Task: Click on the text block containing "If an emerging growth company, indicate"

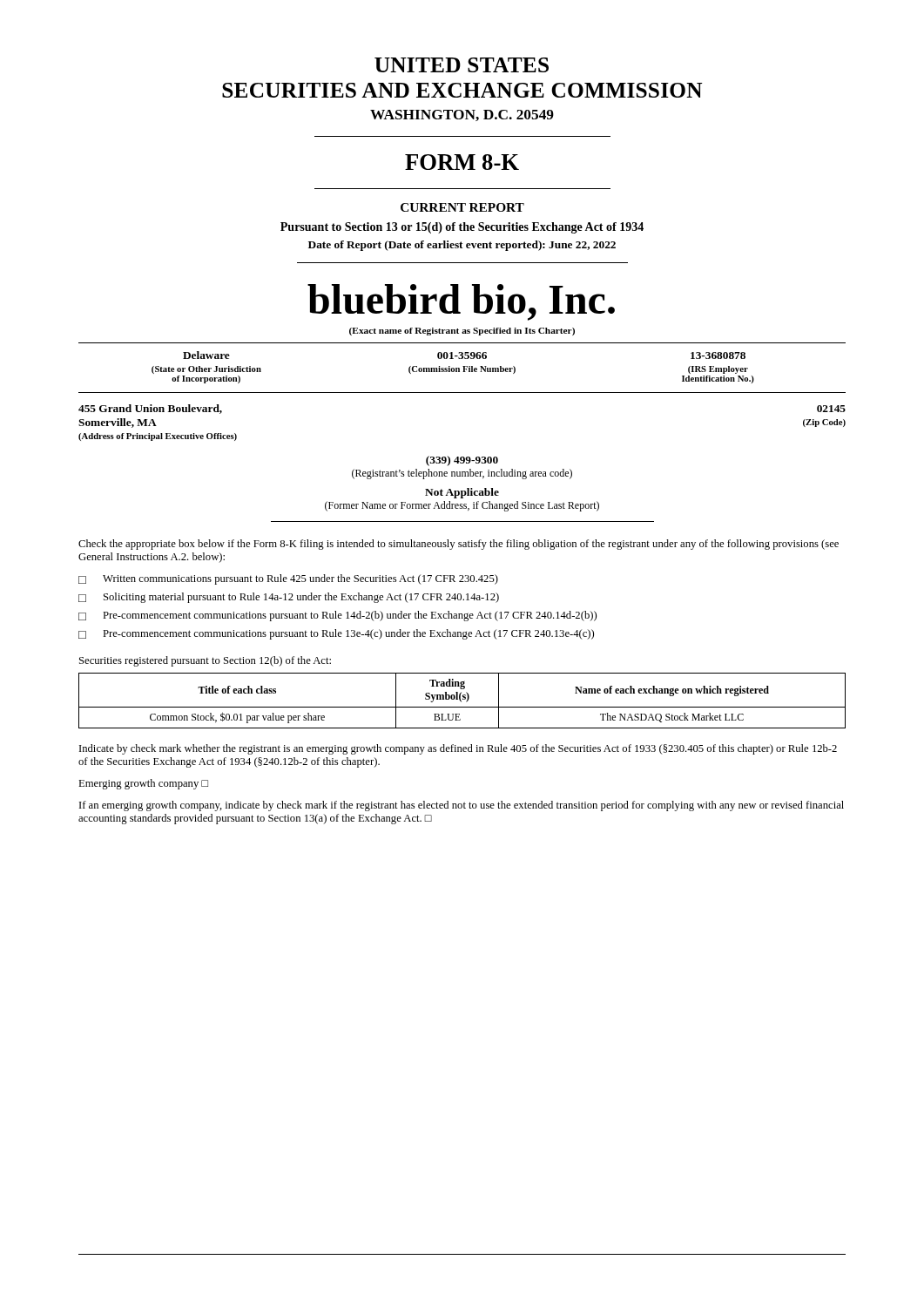Action: pyautogui.click(x=461, y=812)
